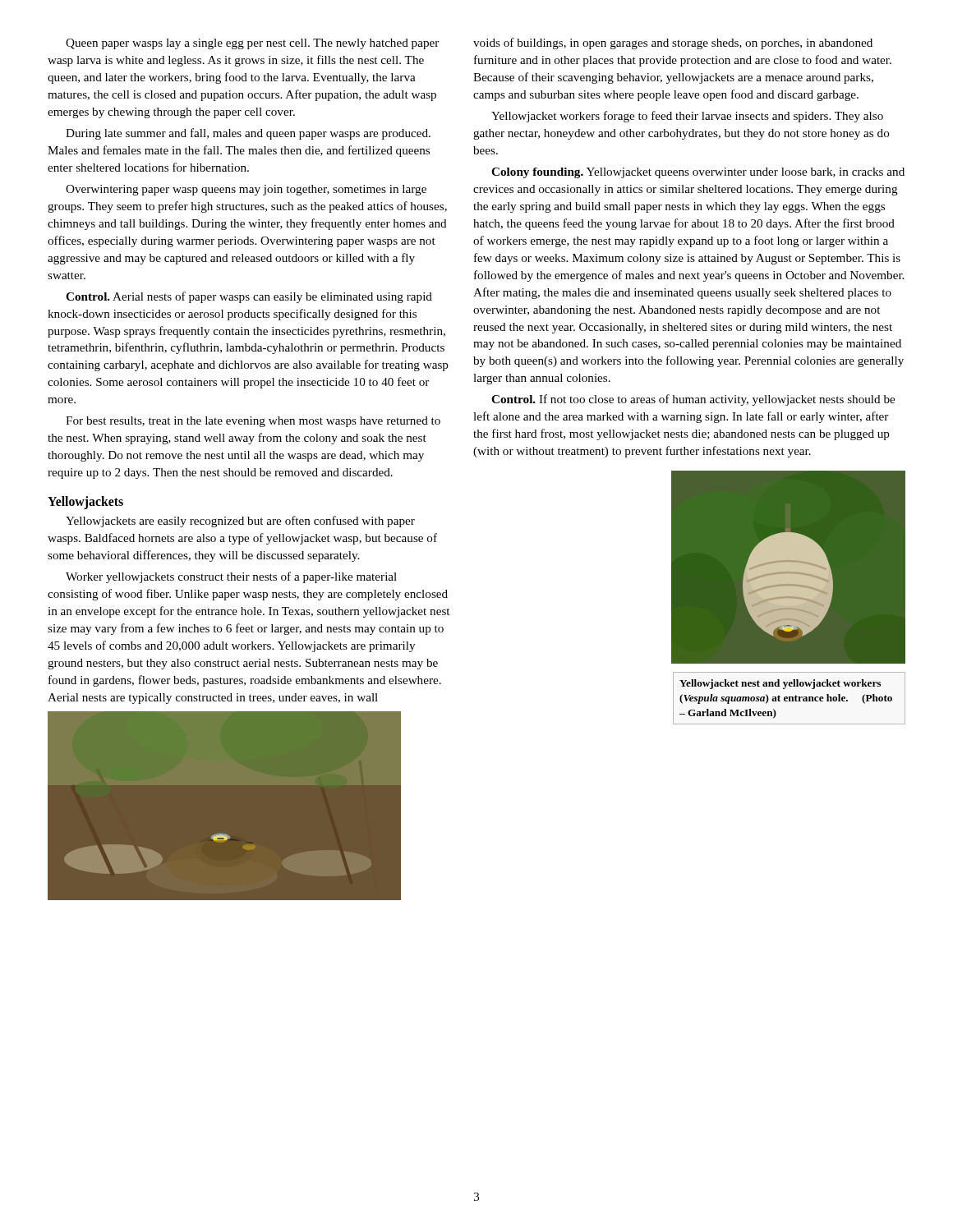Click the passage that begins "During late summer and"
The image size is (953, 1232).
pyautogui.click(x=249, y=151)
